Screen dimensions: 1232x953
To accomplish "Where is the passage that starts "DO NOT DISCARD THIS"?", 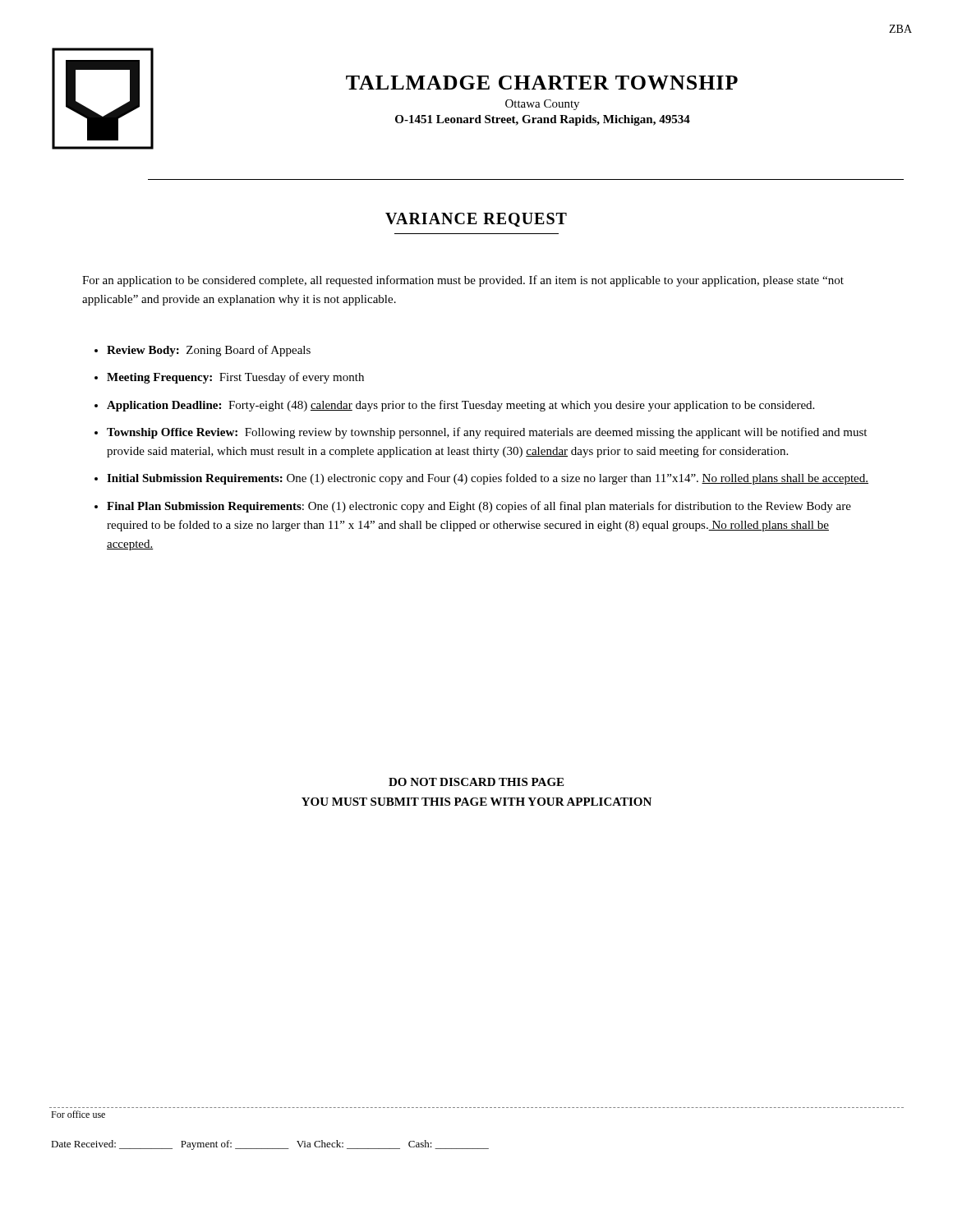I will pyautogui.click(x=476, y=792).
